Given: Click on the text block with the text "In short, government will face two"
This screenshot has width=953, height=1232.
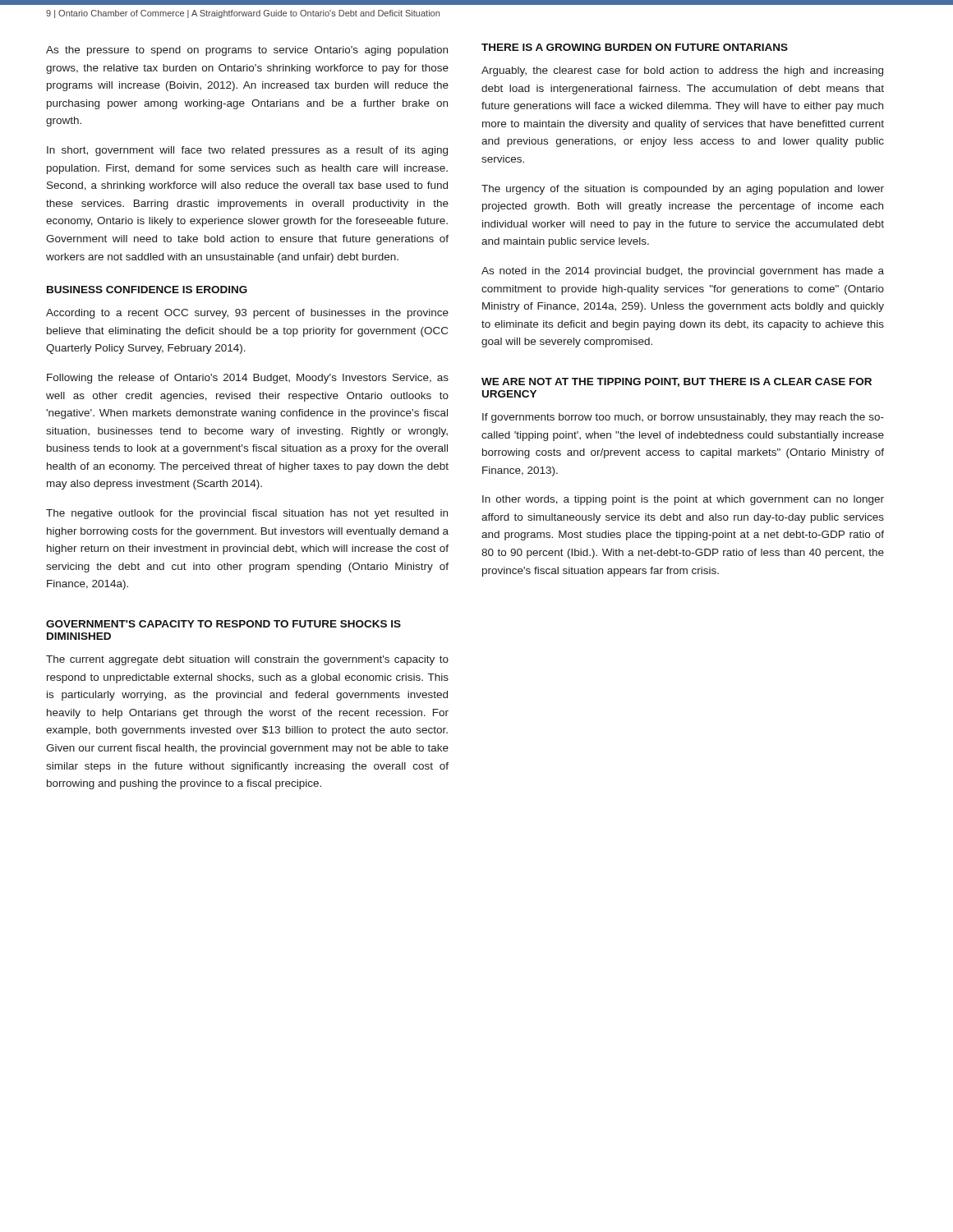Looking at the screenshot, I should (247, 203).
